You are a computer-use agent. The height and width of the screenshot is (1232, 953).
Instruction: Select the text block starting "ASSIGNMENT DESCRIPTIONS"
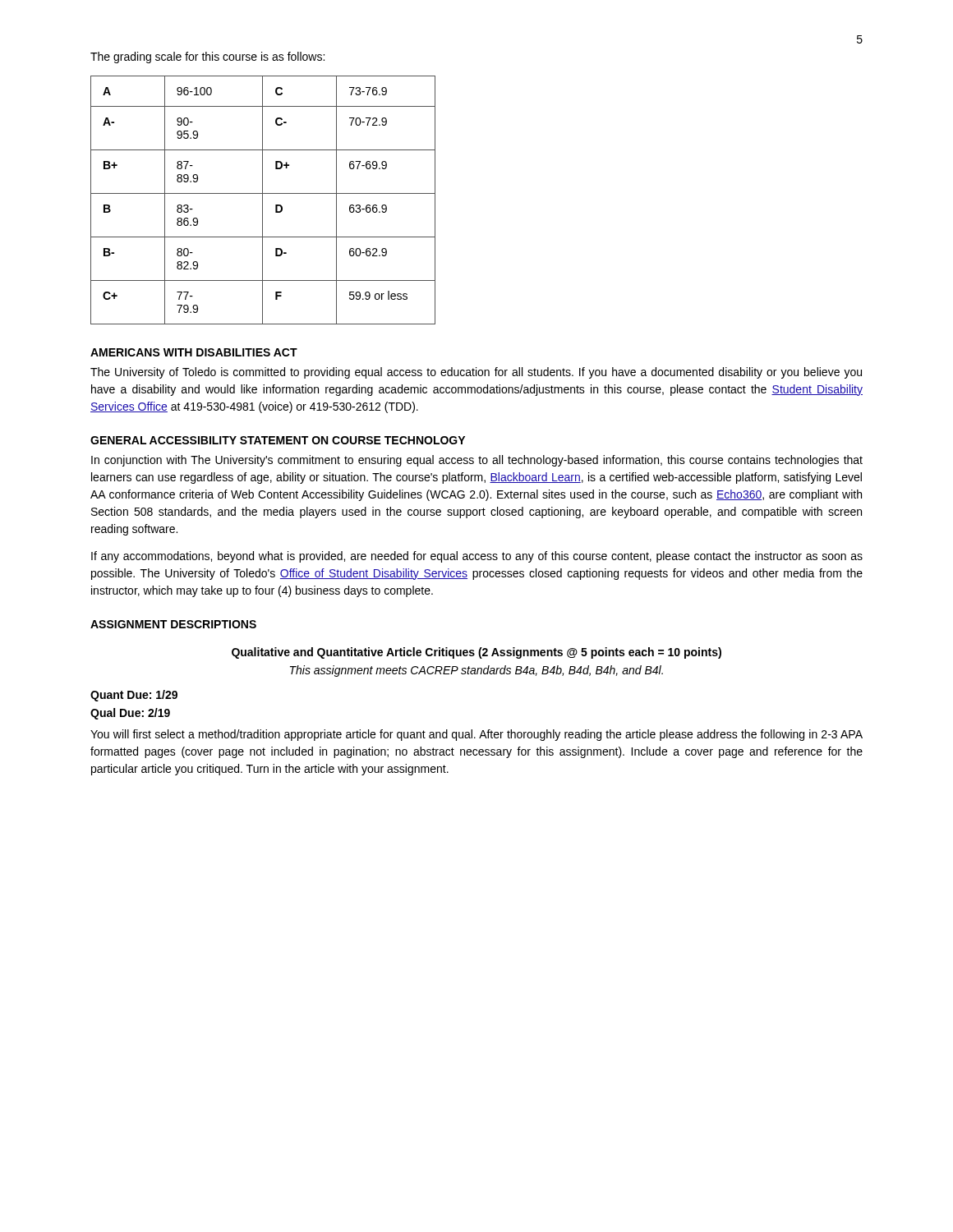coord(173,624)
